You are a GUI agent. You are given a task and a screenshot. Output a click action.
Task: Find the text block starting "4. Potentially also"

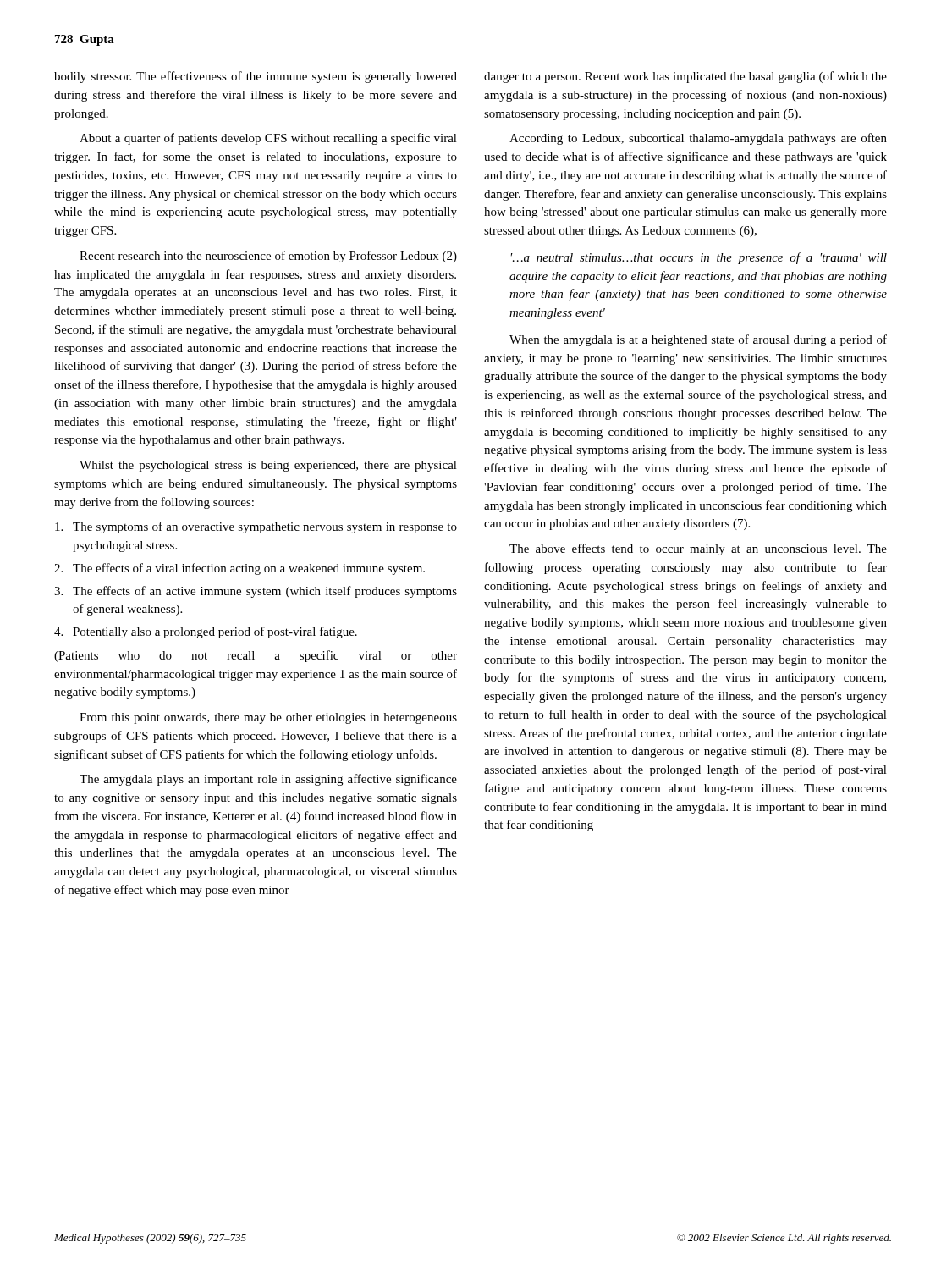(x=256, y=632)
